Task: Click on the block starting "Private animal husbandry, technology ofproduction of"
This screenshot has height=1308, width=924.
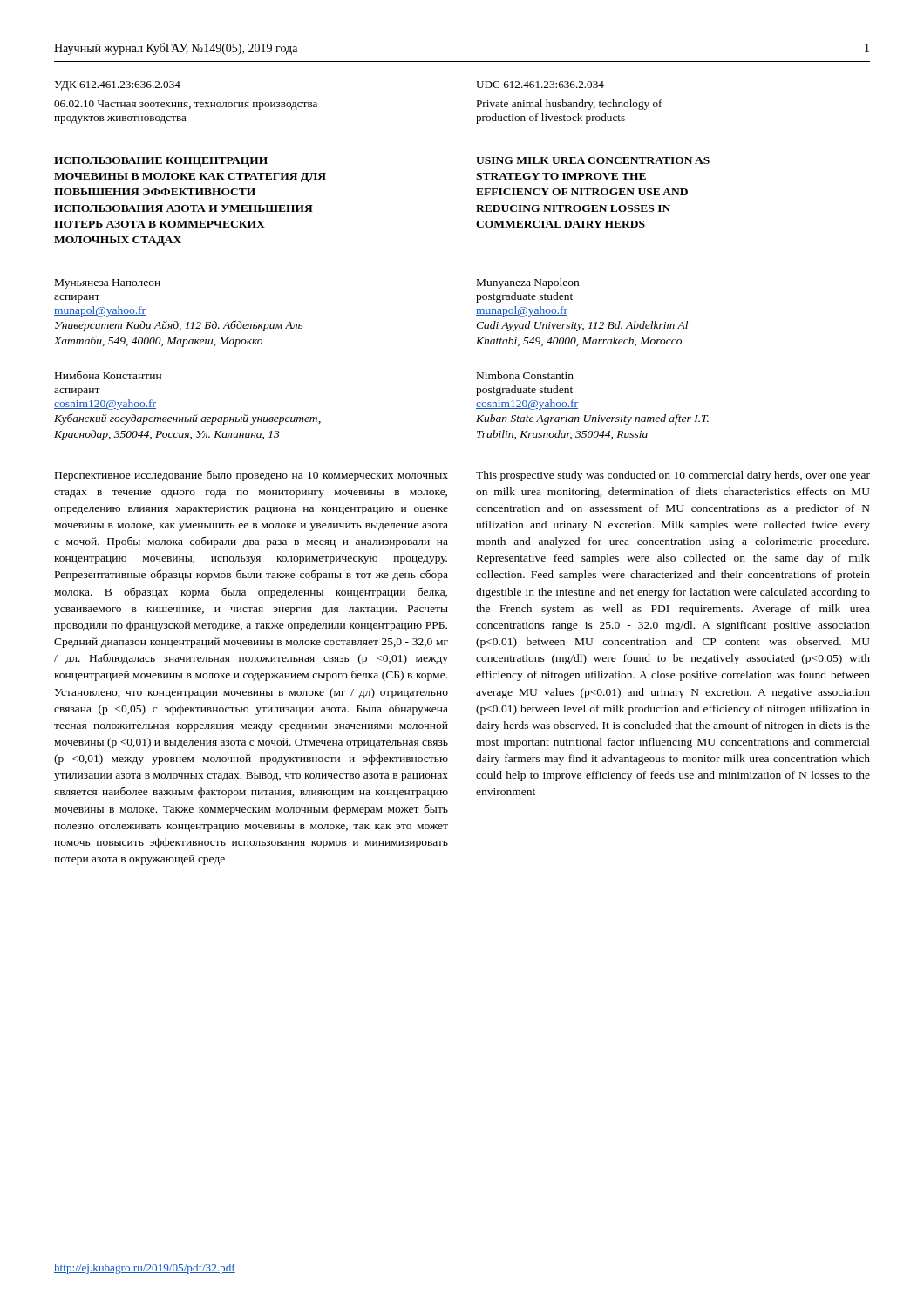Action: pos(569,110)
